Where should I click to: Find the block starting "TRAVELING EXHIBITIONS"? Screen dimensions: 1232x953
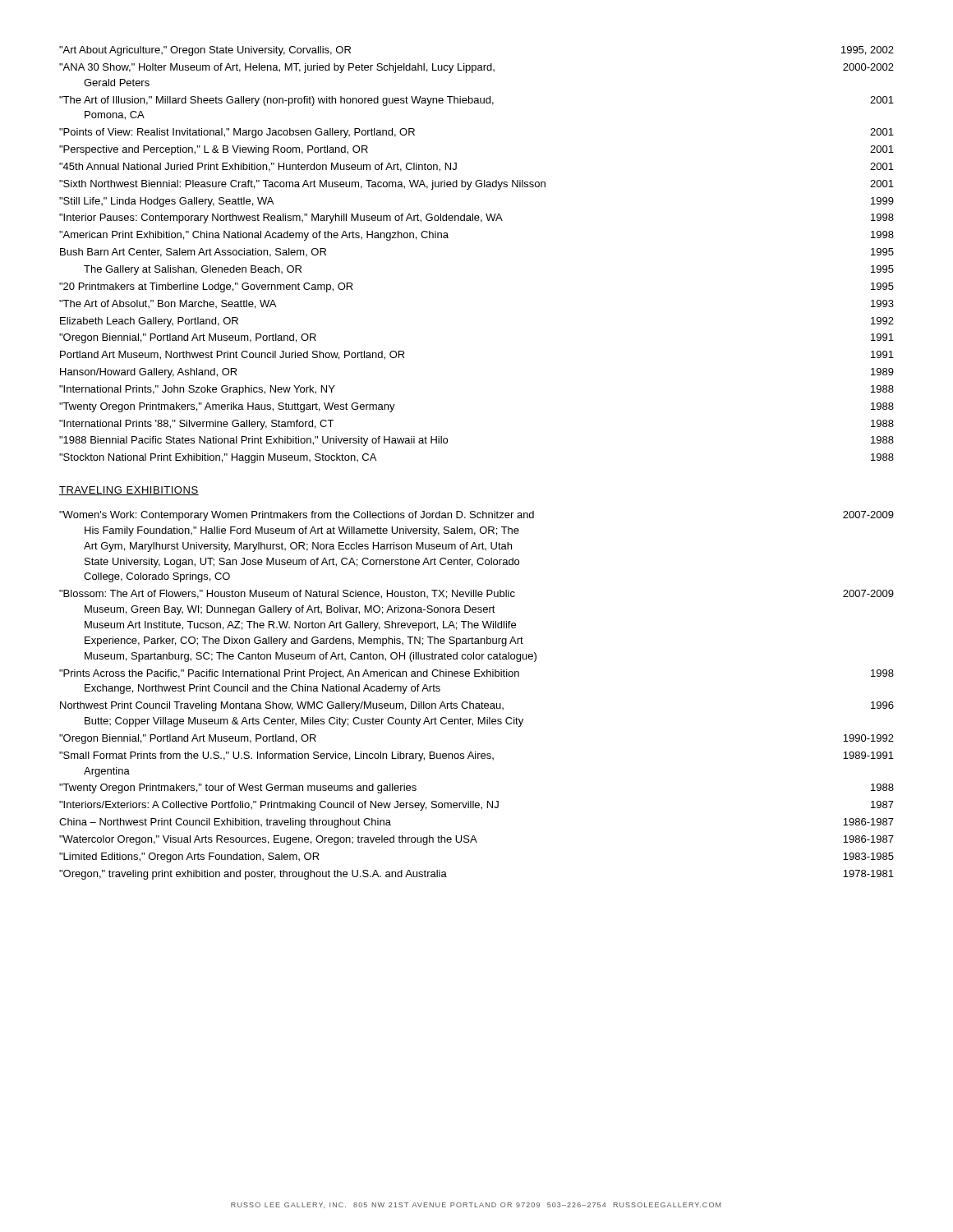point(129,490)
